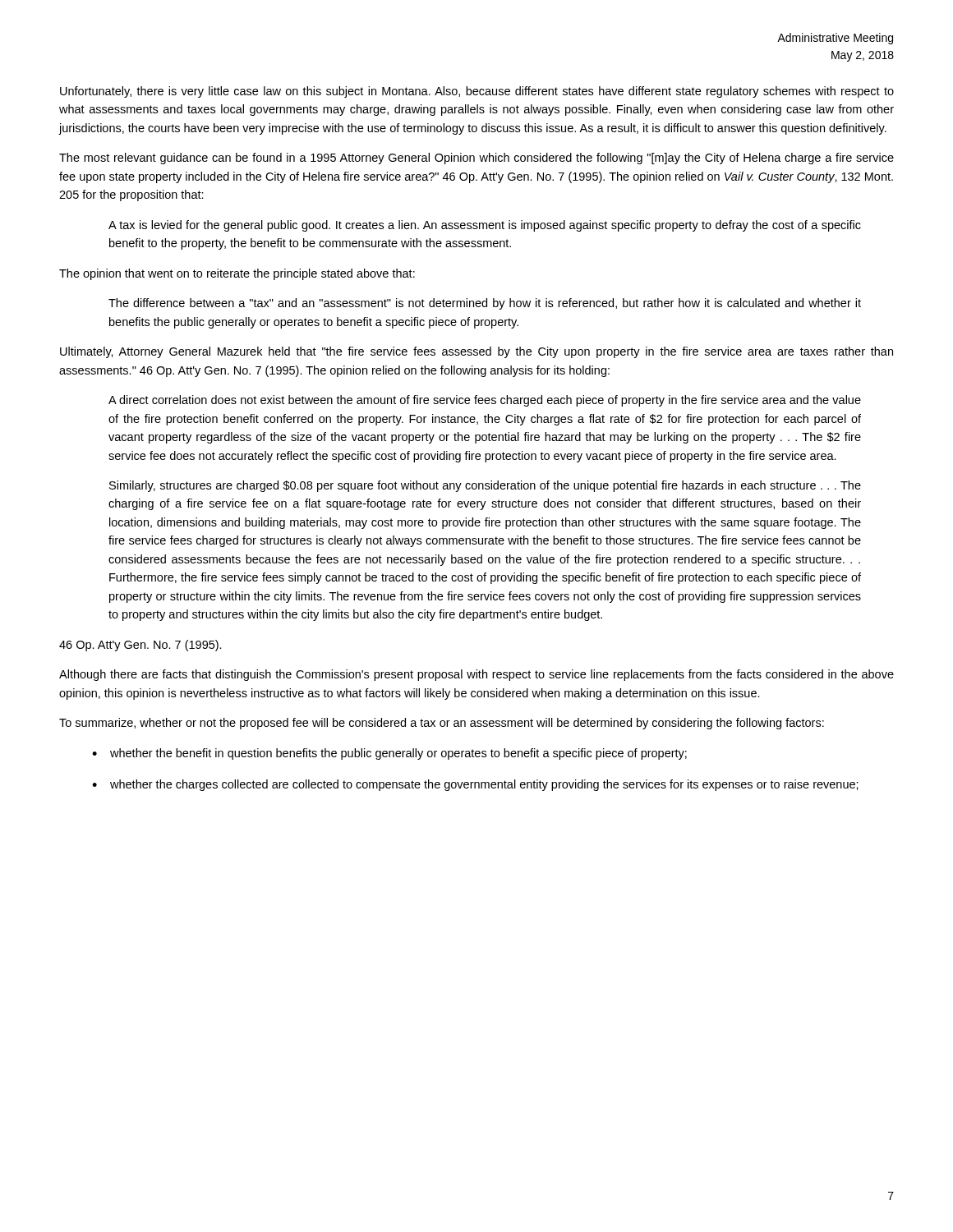Viewport: 953px width, 1232px height.
Task: Locate the text block that says "The most relevant"
Action: (476, 176)
